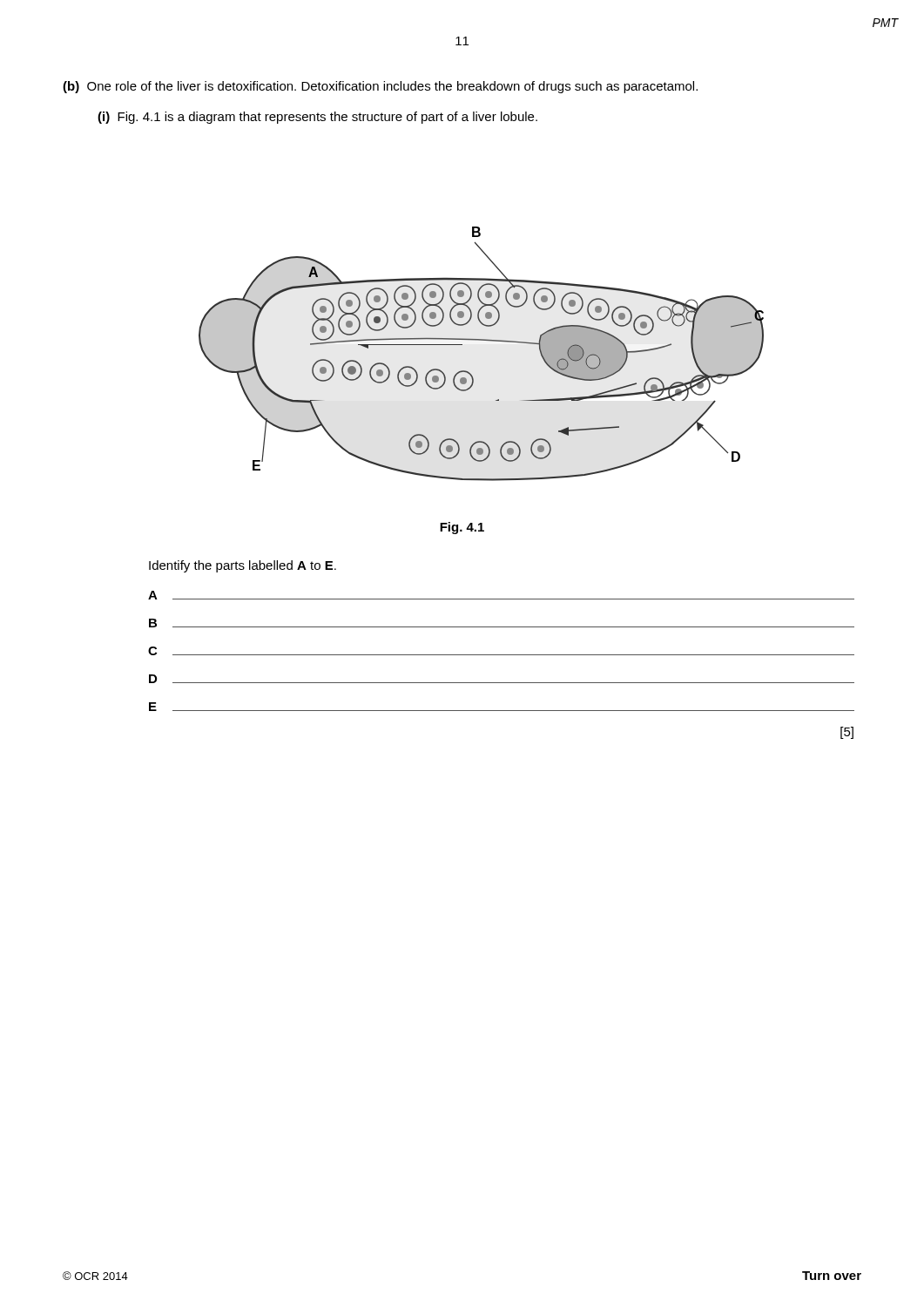Click a engineering diagram

[x=462, y=354]
